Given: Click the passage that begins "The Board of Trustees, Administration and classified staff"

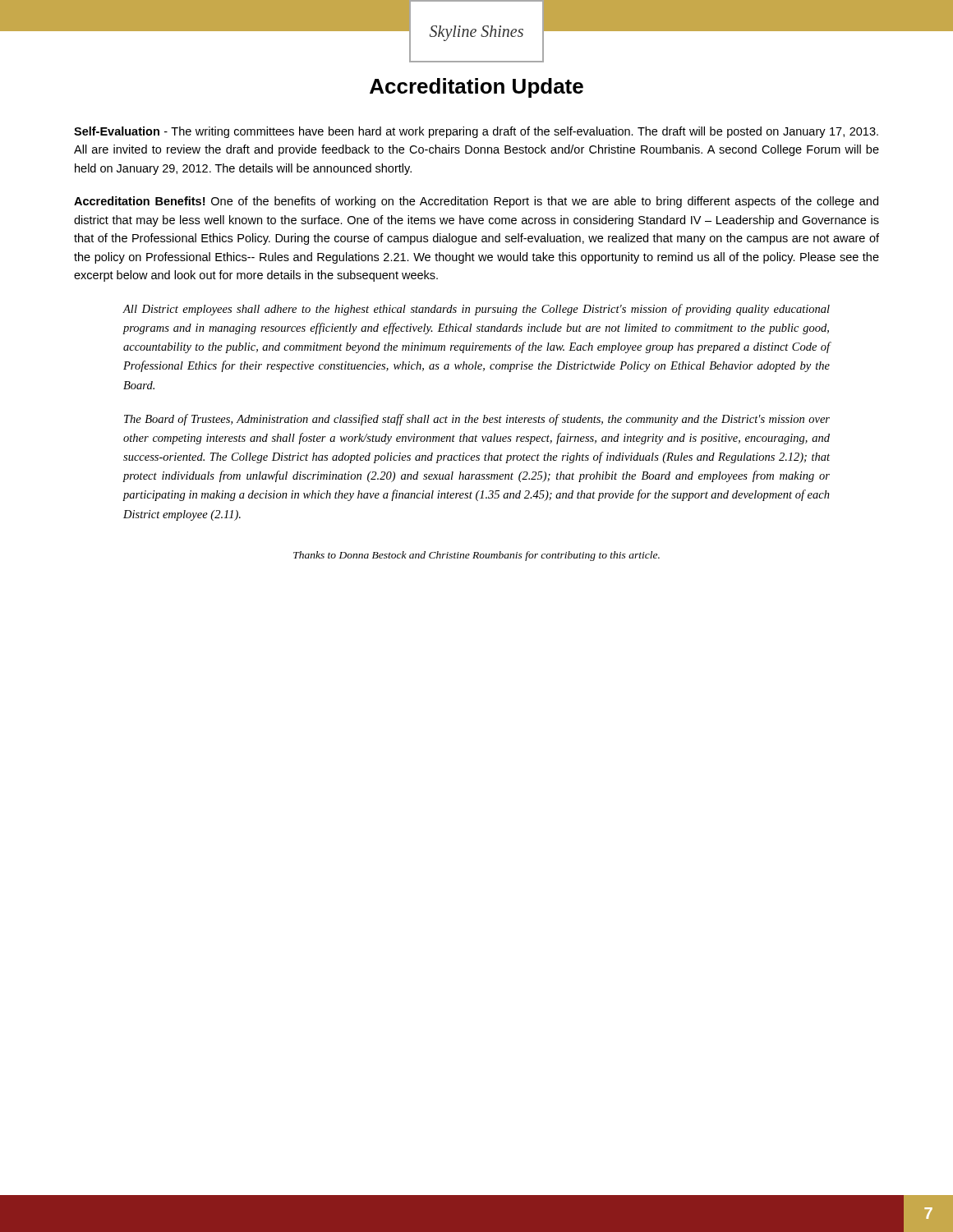Looking at the screenshot, I should coord(476,466).
